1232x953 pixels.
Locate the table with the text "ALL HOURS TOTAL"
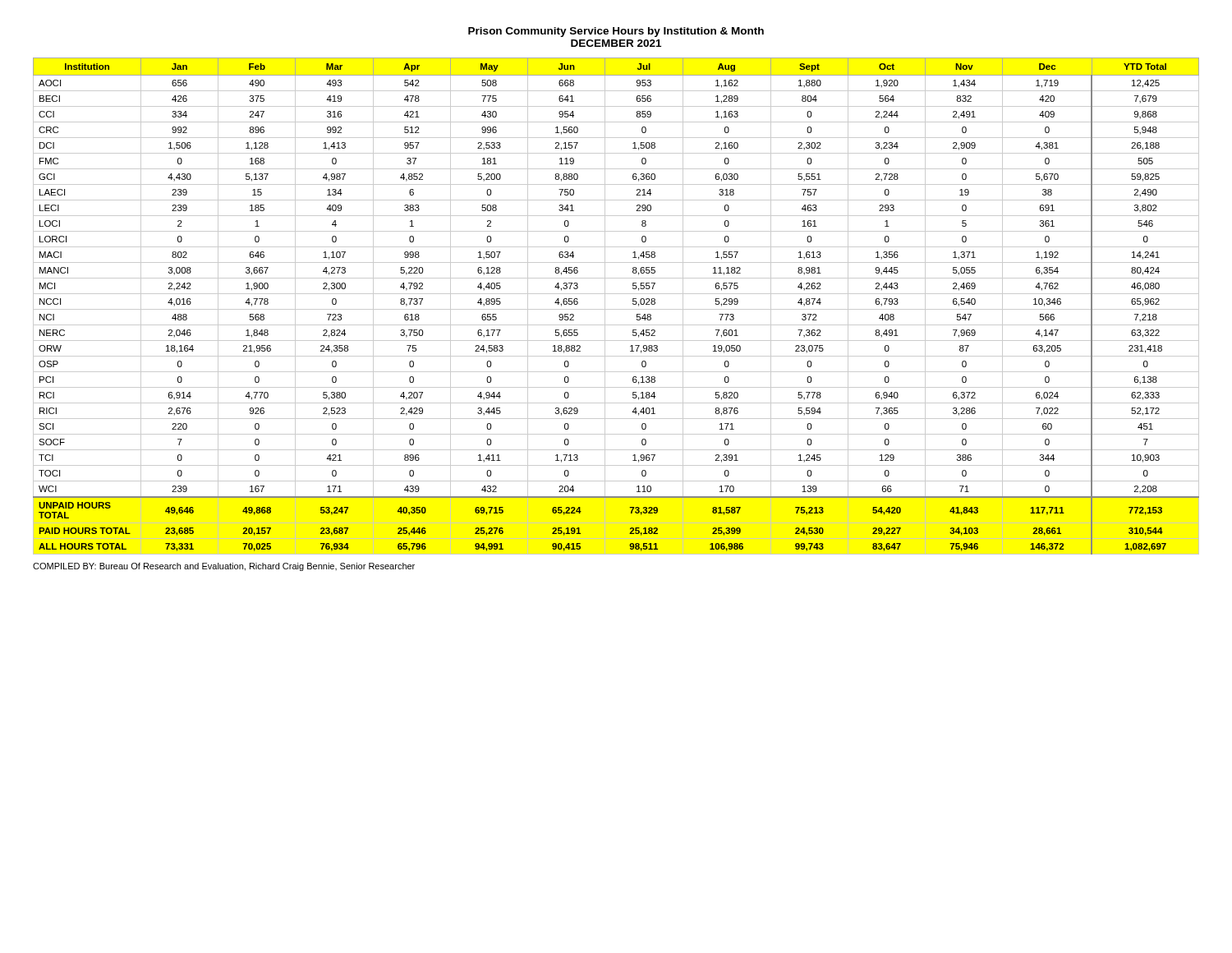coord(616,306)
